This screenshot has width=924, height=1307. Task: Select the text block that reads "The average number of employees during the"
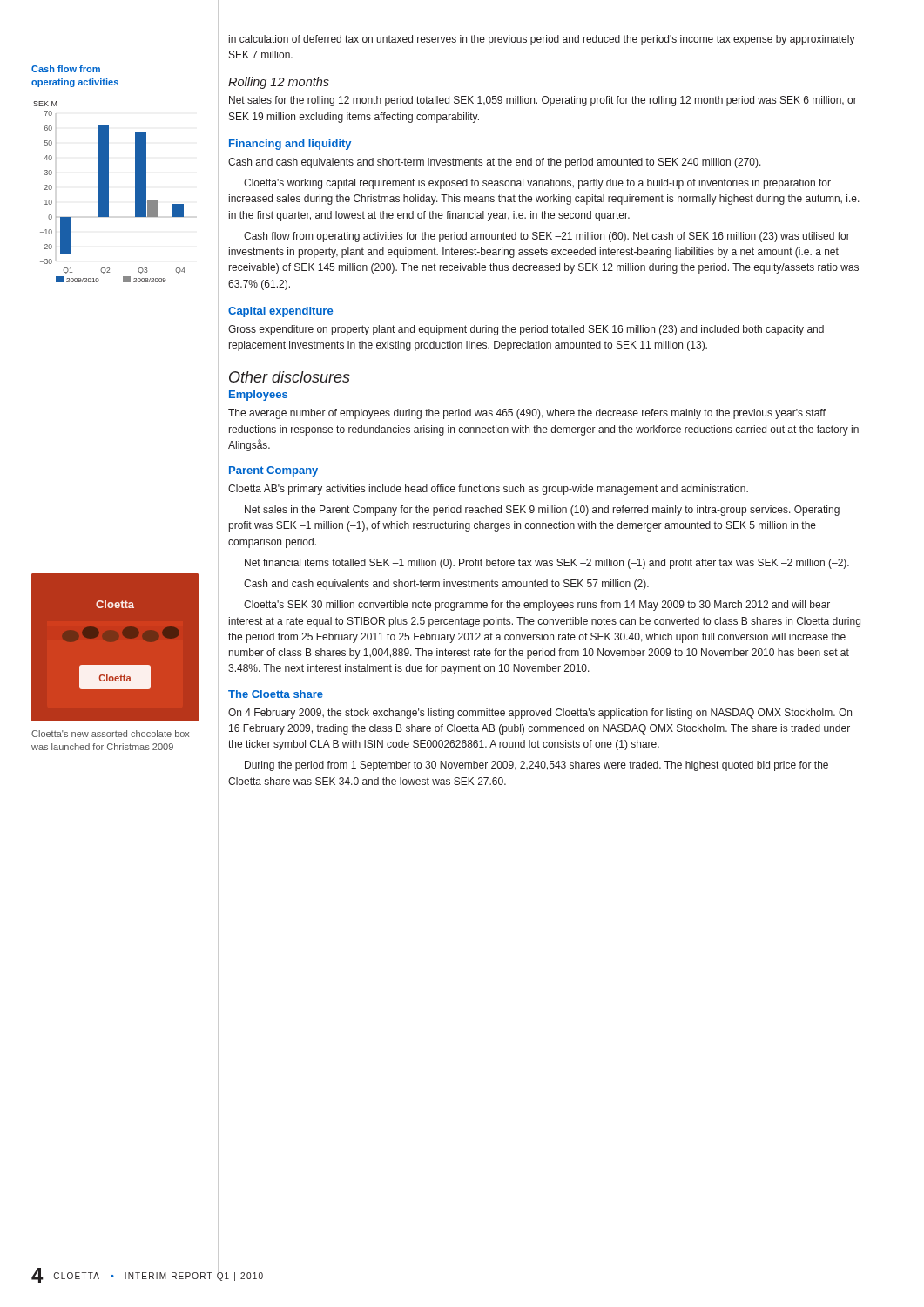coord(546,429)
